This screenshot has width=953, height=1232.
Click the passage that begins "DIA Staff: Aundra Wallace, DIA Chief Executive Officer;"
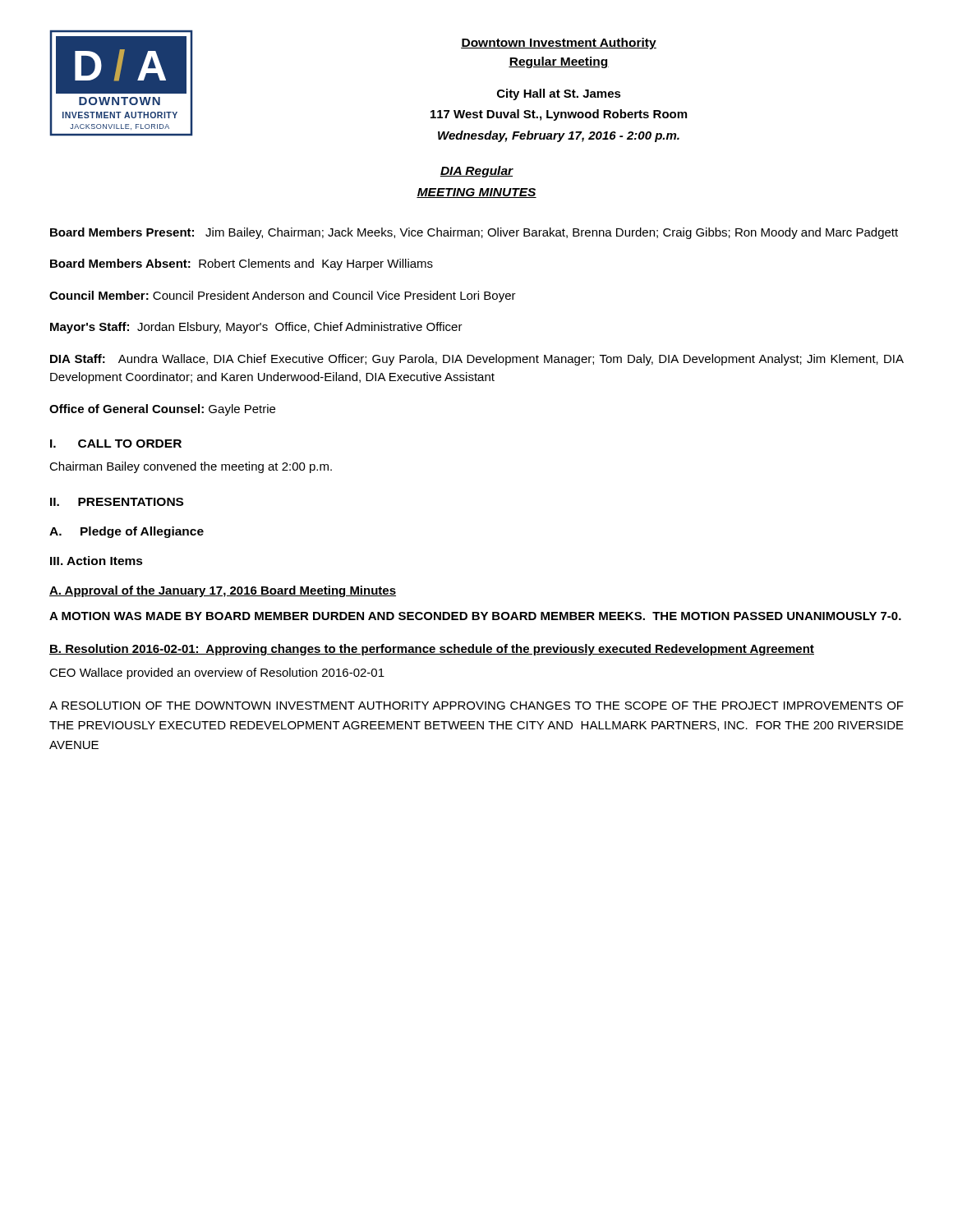click(x=476, y=368)
